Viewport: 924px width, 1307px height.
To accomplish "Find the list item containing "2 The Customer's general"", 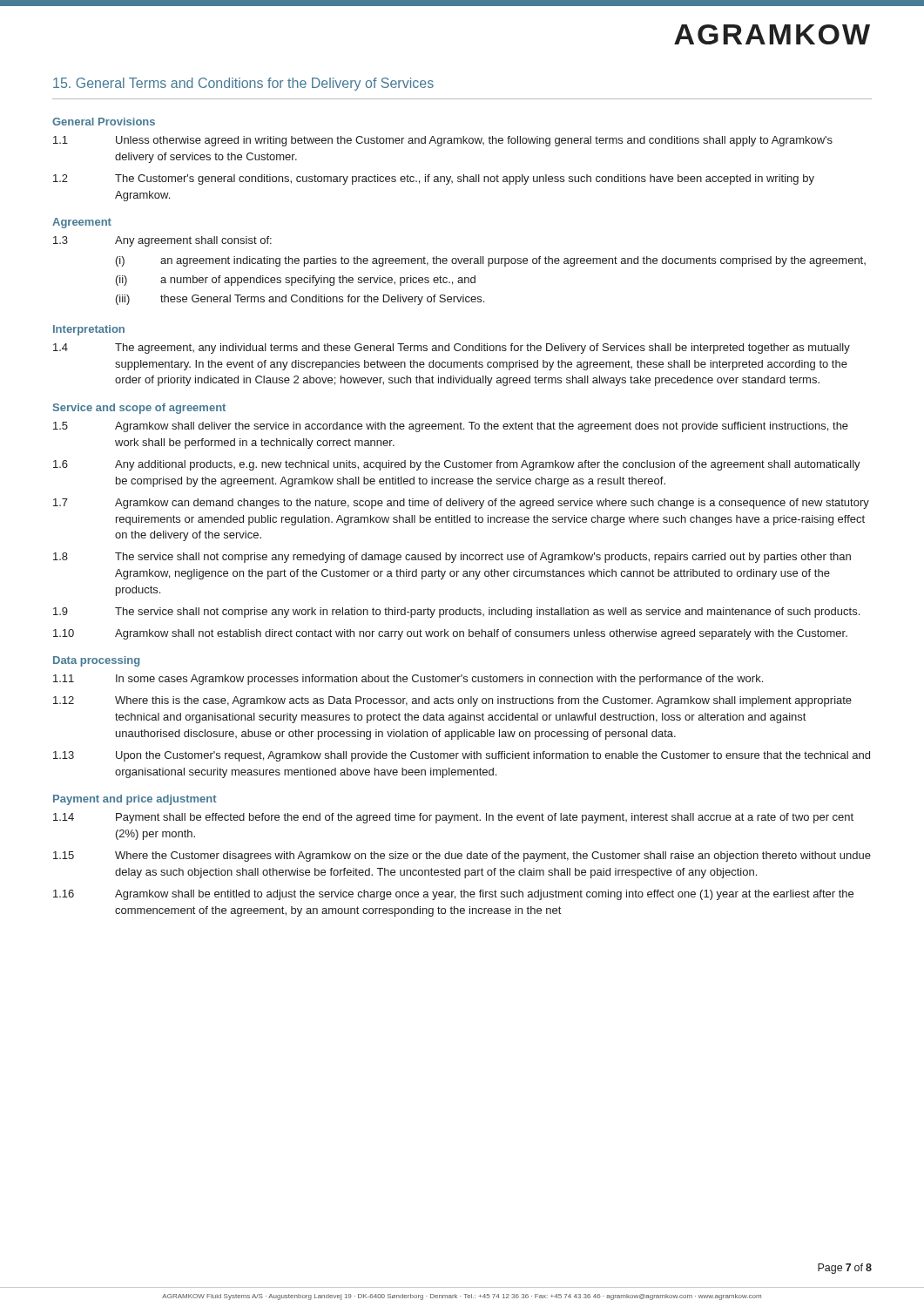I will [x=462, y=187].
